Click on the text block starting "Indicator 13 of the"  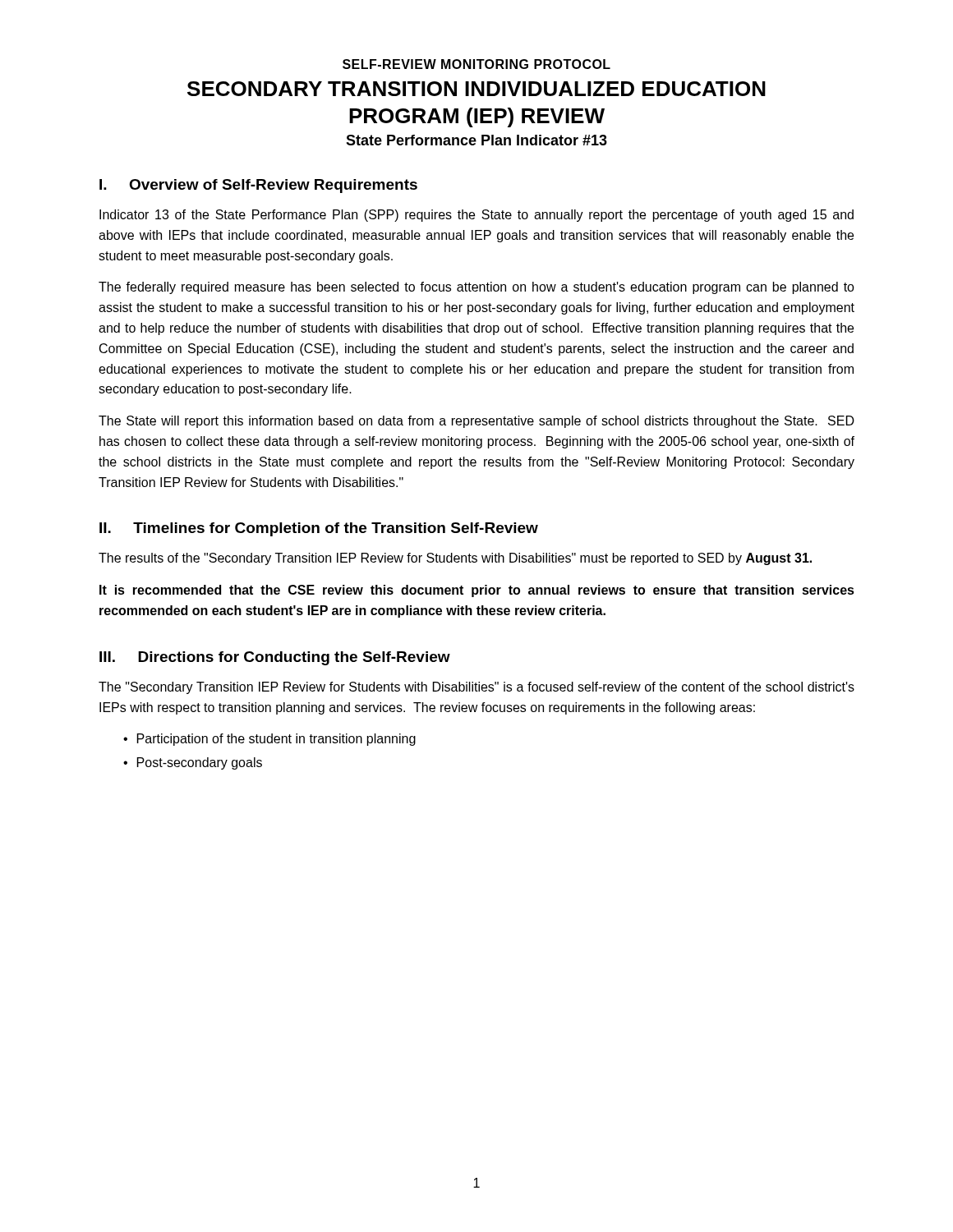(476, 235)
